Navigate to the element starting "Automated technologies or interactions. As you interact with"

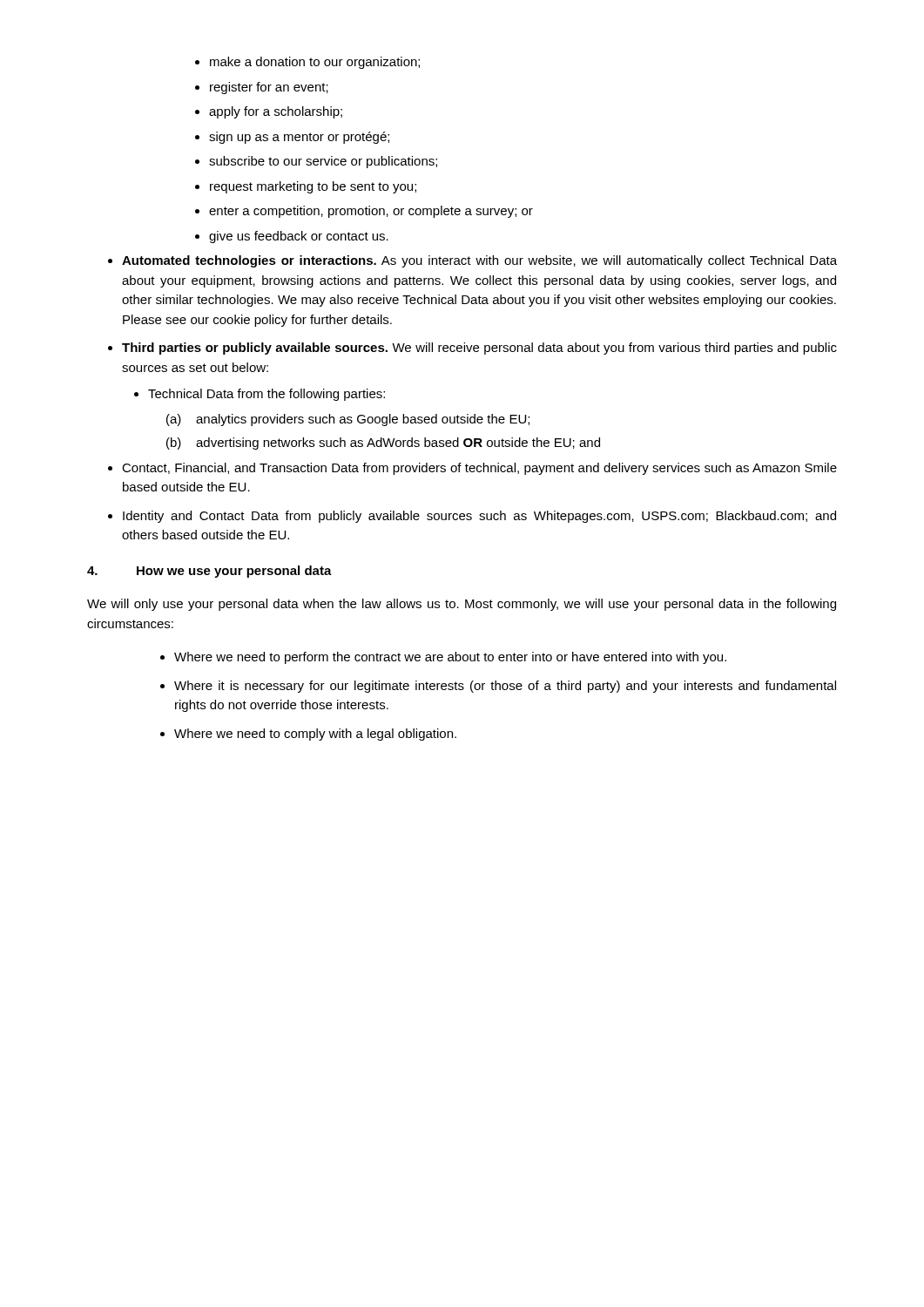[462, 290]
